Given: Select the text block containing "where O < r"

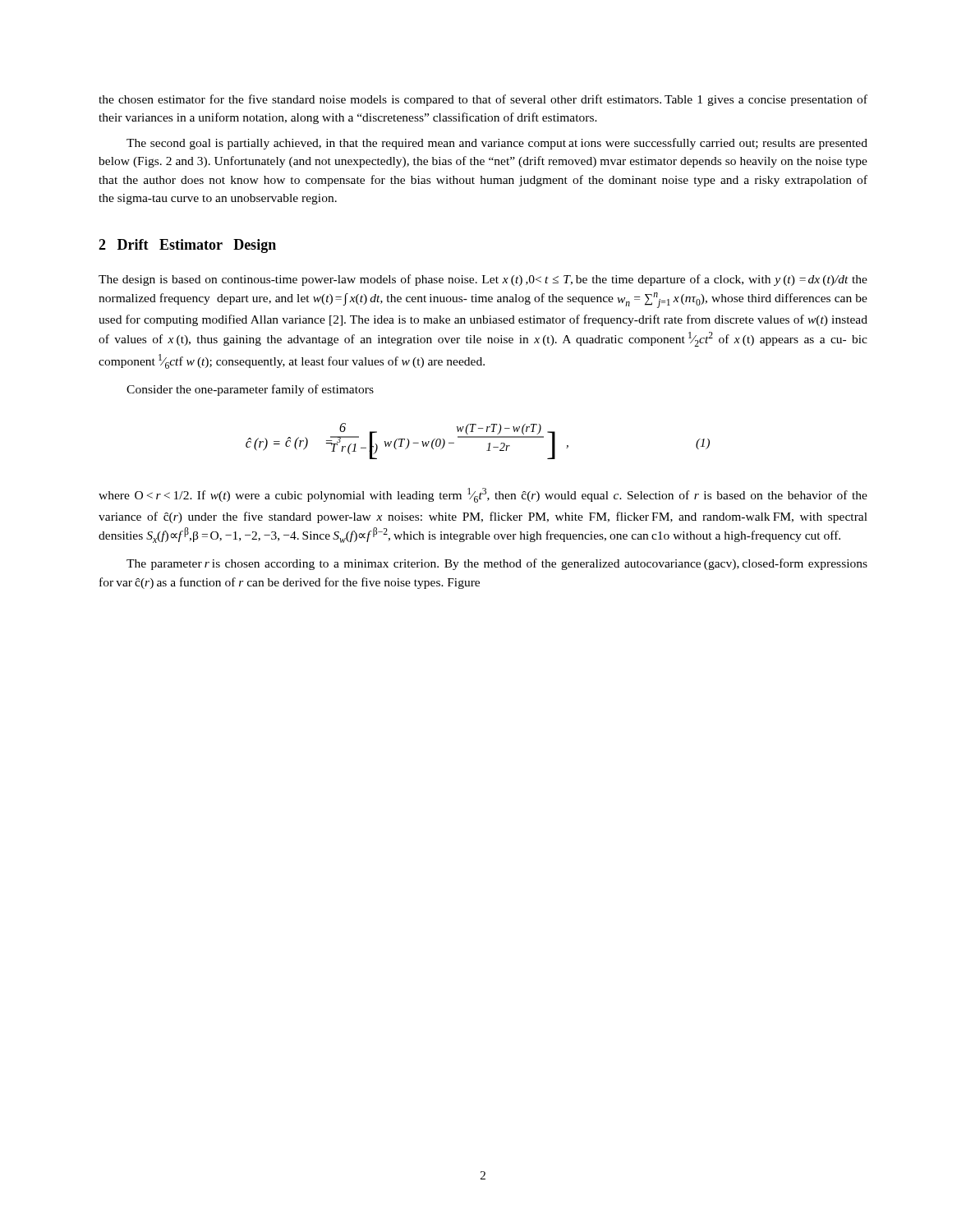Looking at the screenshot, I should [x=483, y=517].
